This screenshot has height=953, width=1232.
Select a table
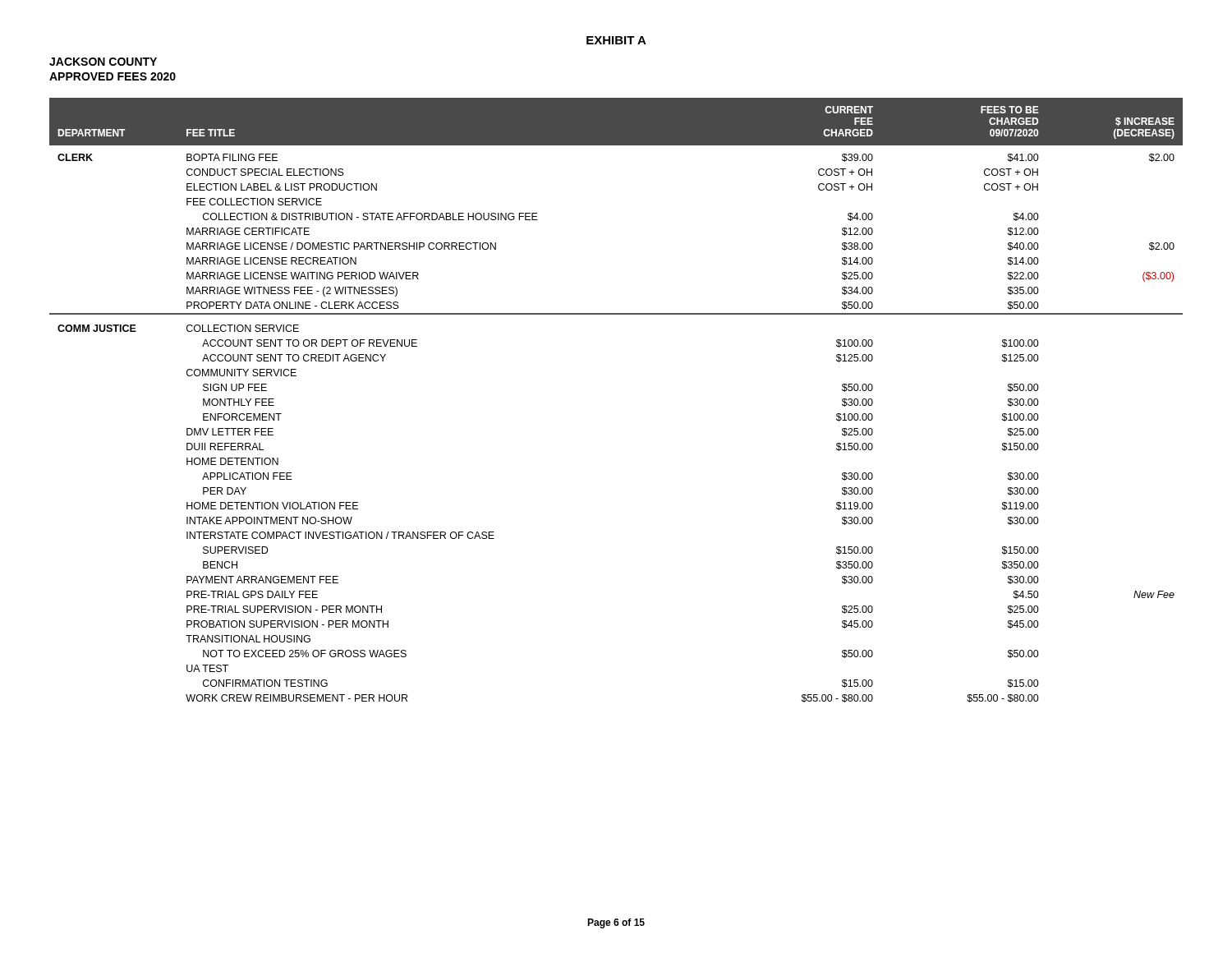(616, 402)
